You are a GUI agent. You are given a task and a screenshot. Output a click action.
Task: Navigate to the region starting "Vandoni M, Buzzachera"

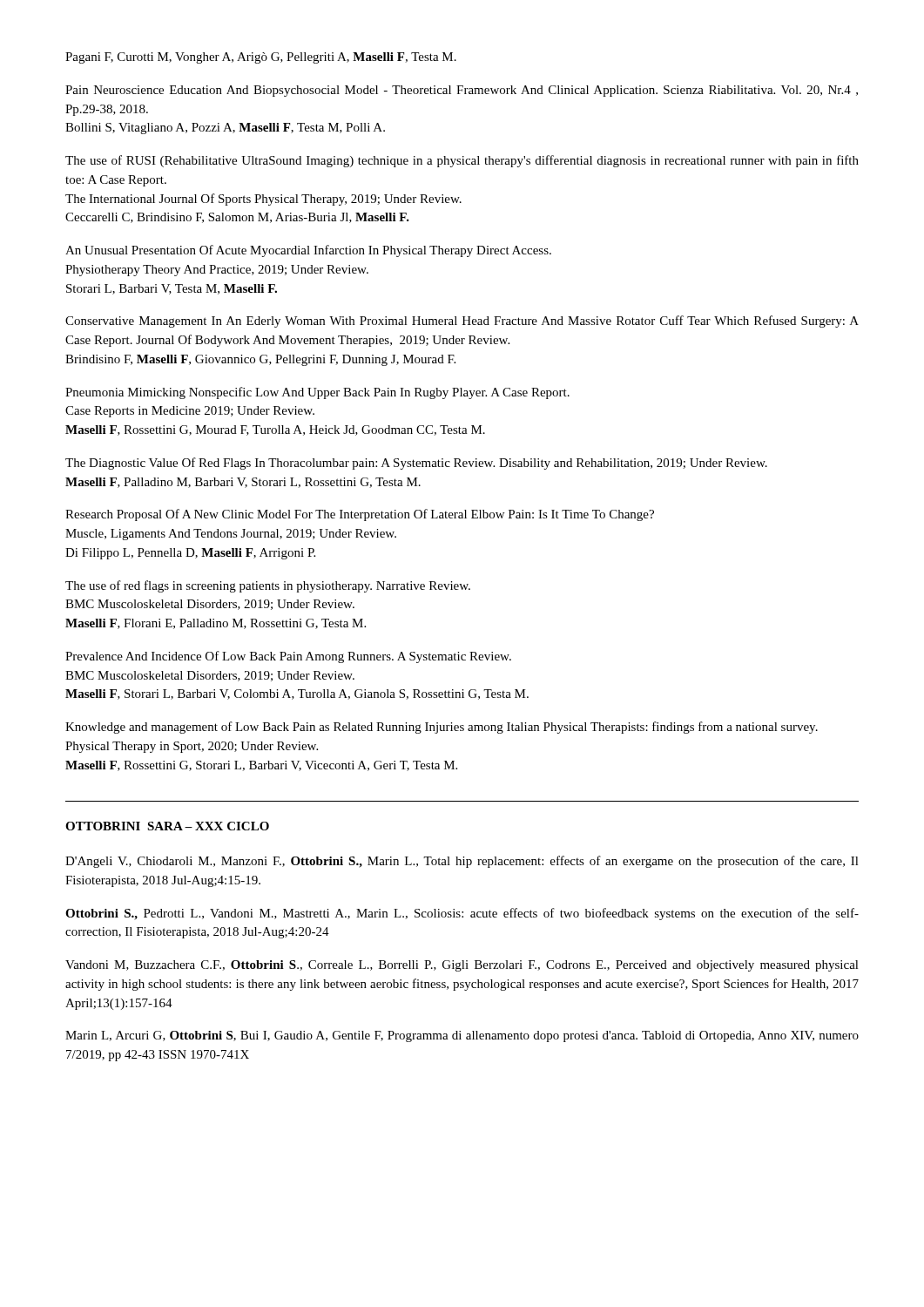(462, 984)
